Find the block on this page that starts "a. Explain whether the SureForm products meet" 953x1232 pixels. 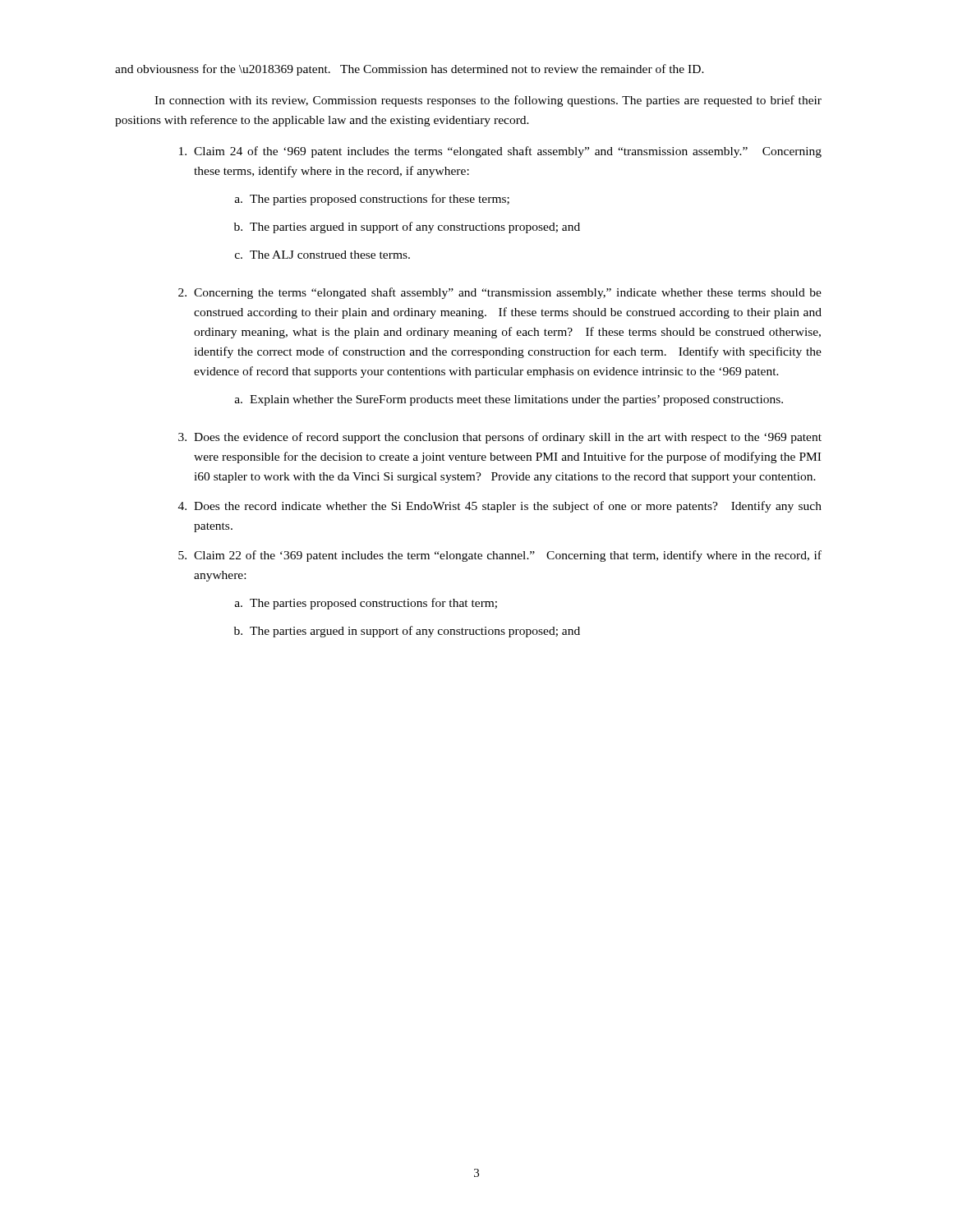(x=521, y=399)
